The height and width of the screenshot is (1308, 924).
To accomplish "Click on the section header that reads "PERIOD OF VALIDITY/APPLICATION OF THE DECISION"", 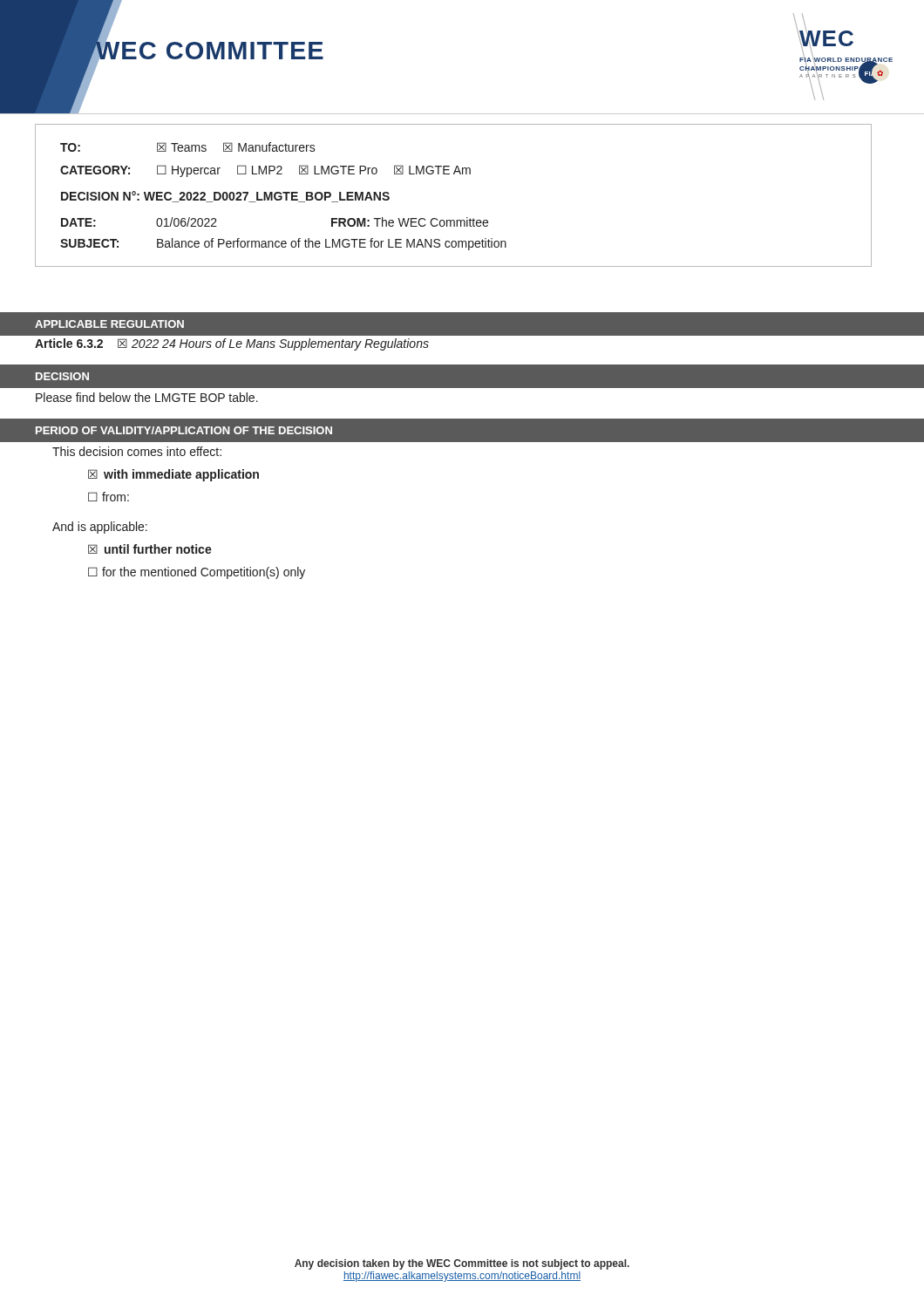I will pyautogui.click(x=184, y=430).
